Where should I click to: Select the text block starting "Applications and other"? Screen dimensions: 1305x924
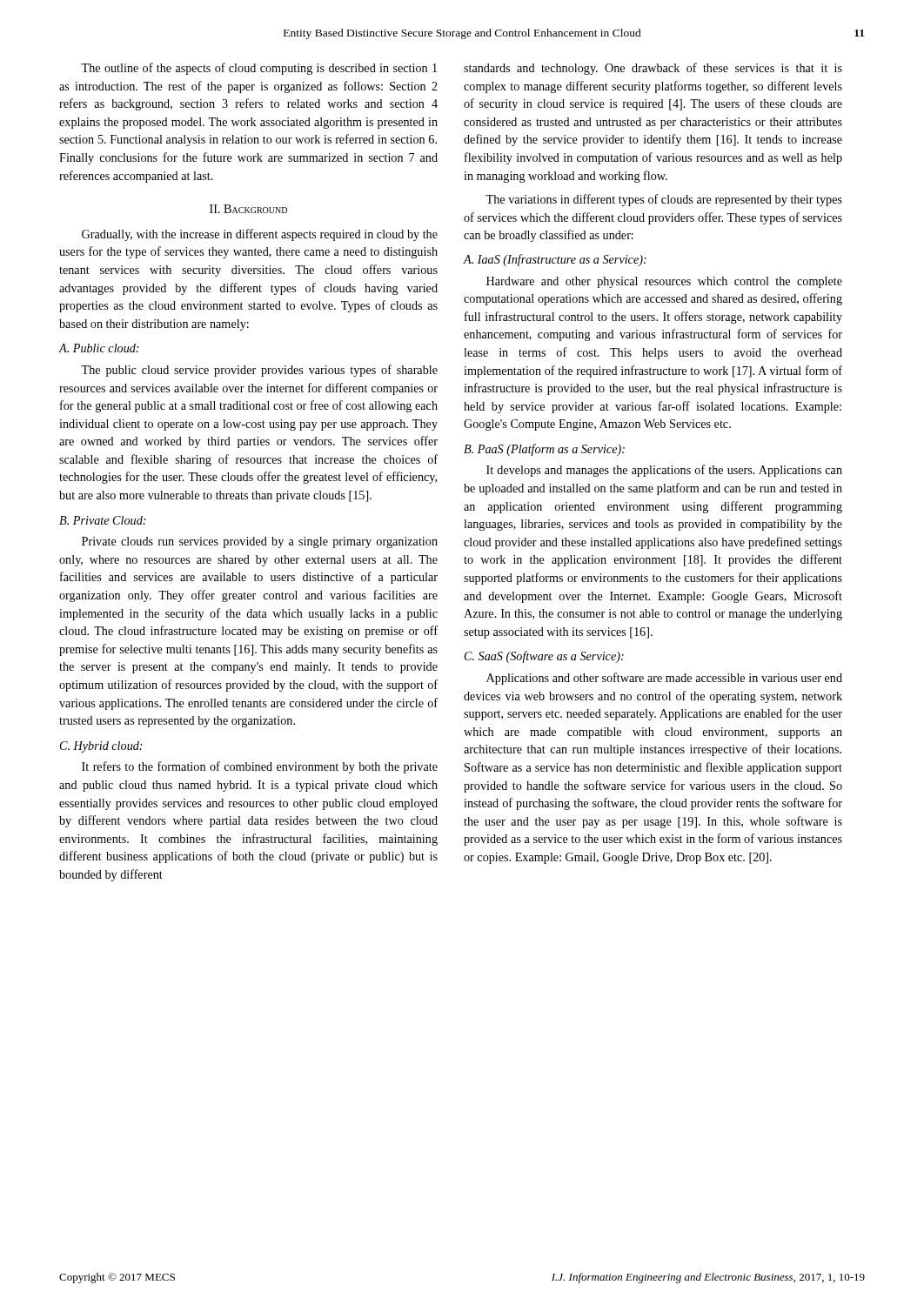tap(653, 768)
